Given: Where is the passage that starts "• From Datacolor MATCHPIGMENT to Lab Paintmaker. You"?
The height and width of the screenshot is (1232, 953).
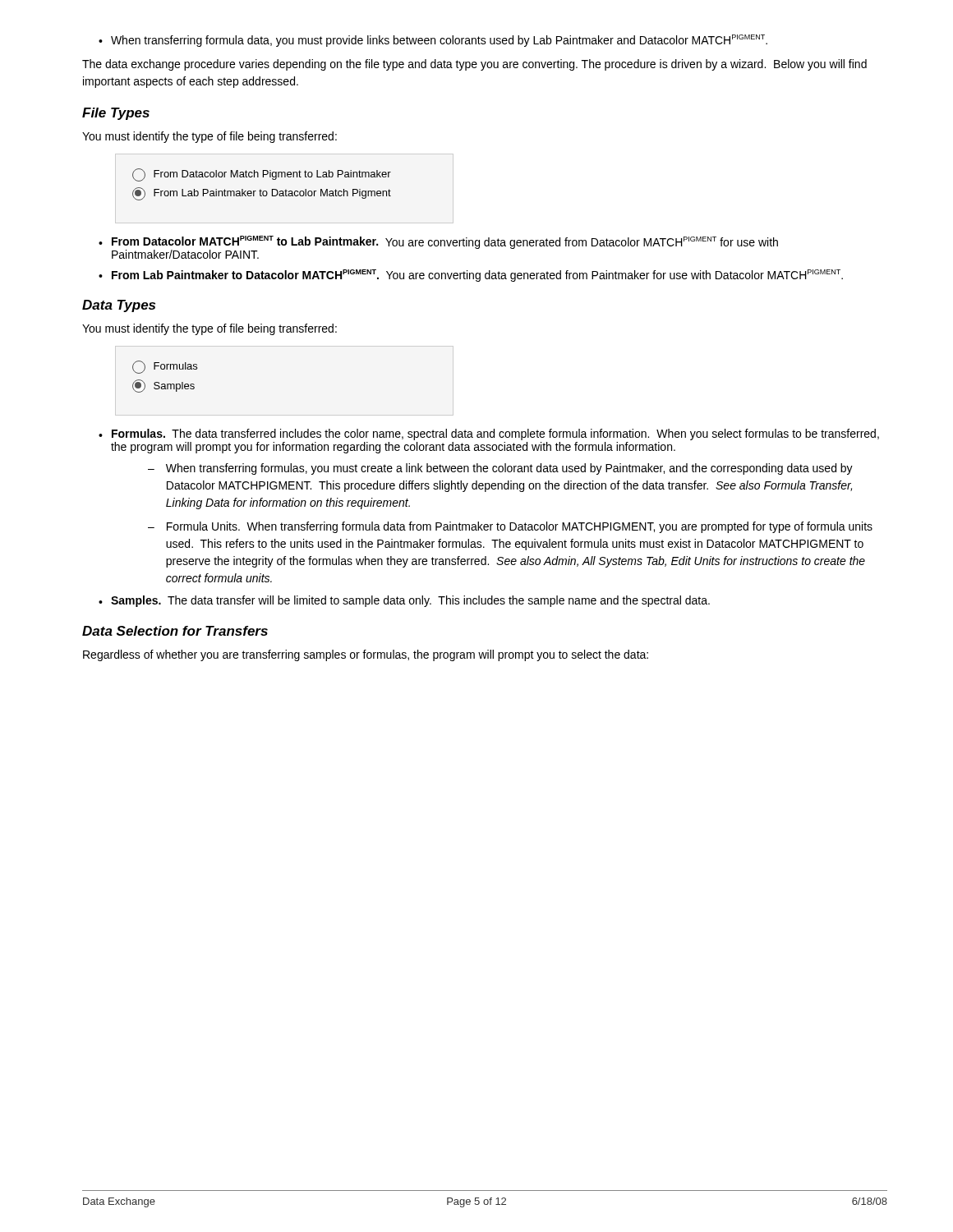Looking at the screenshot, I should coord(493,248).
